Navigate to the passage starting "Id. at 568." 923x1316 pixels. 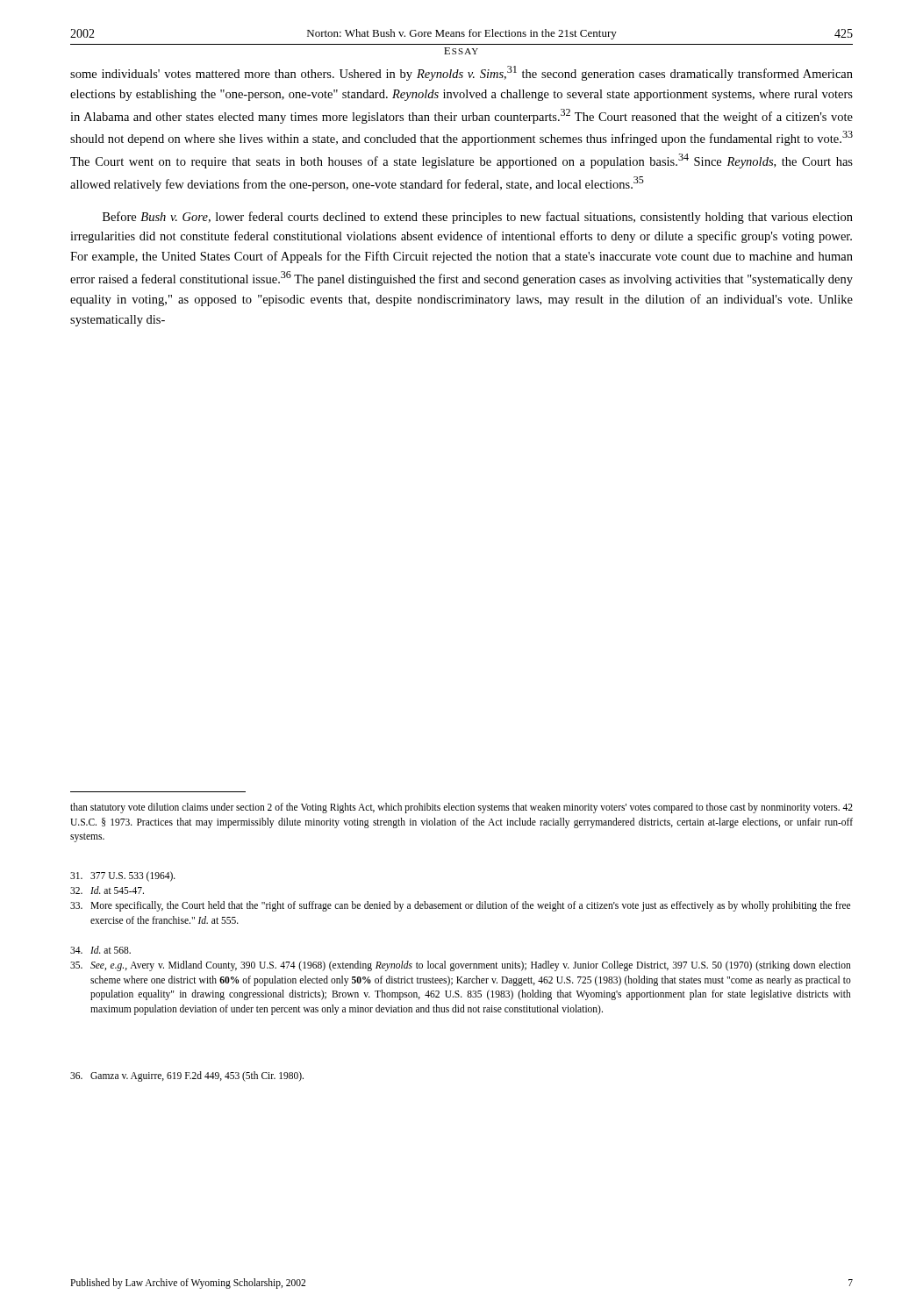[x=100, y=950]
